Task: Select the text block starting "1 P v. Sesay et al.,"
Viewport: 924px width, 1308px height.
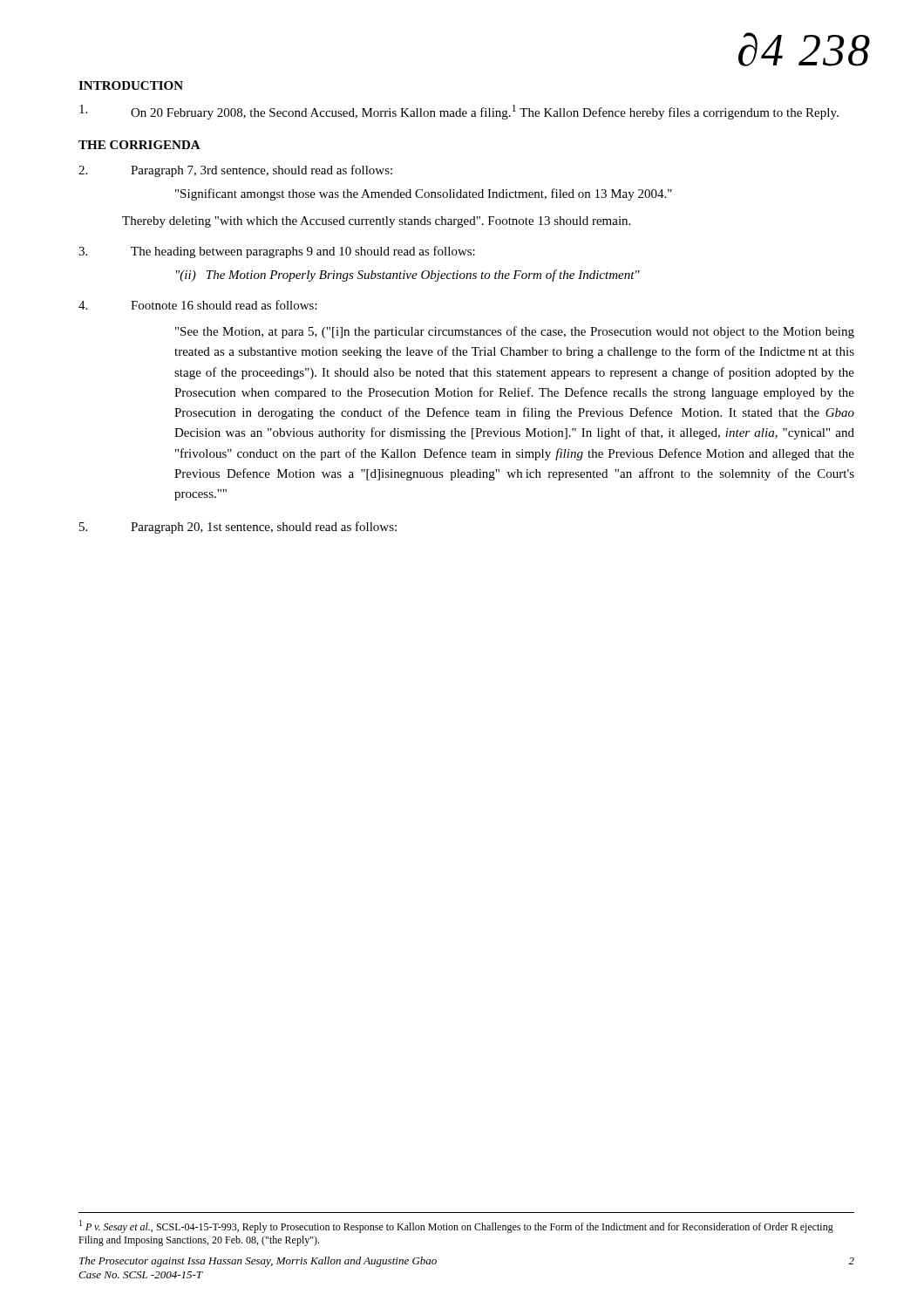Action: pos(456,1232)
